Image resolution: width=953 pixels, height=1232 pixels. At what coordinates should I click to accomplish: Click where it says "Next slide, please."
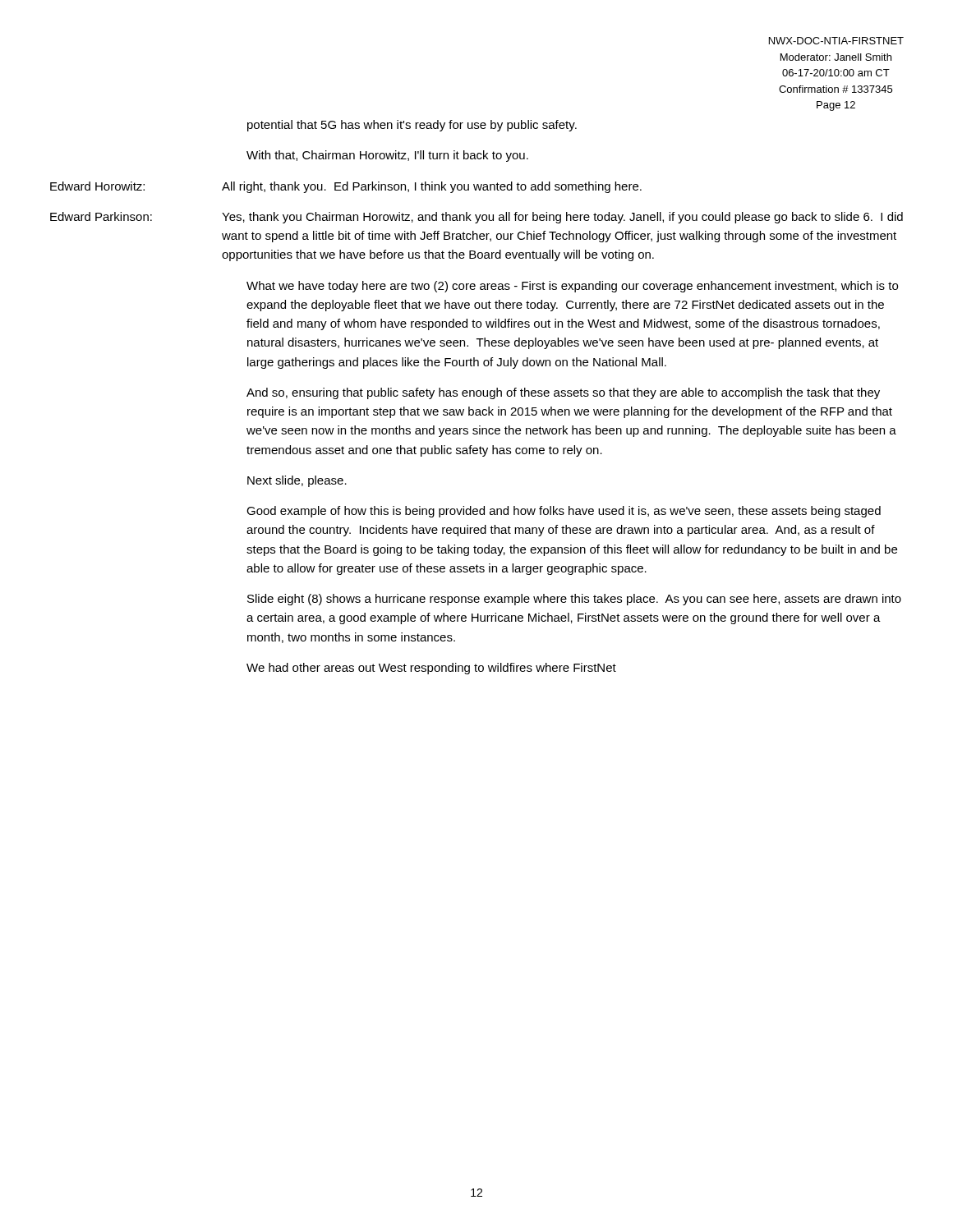(297, 480)
